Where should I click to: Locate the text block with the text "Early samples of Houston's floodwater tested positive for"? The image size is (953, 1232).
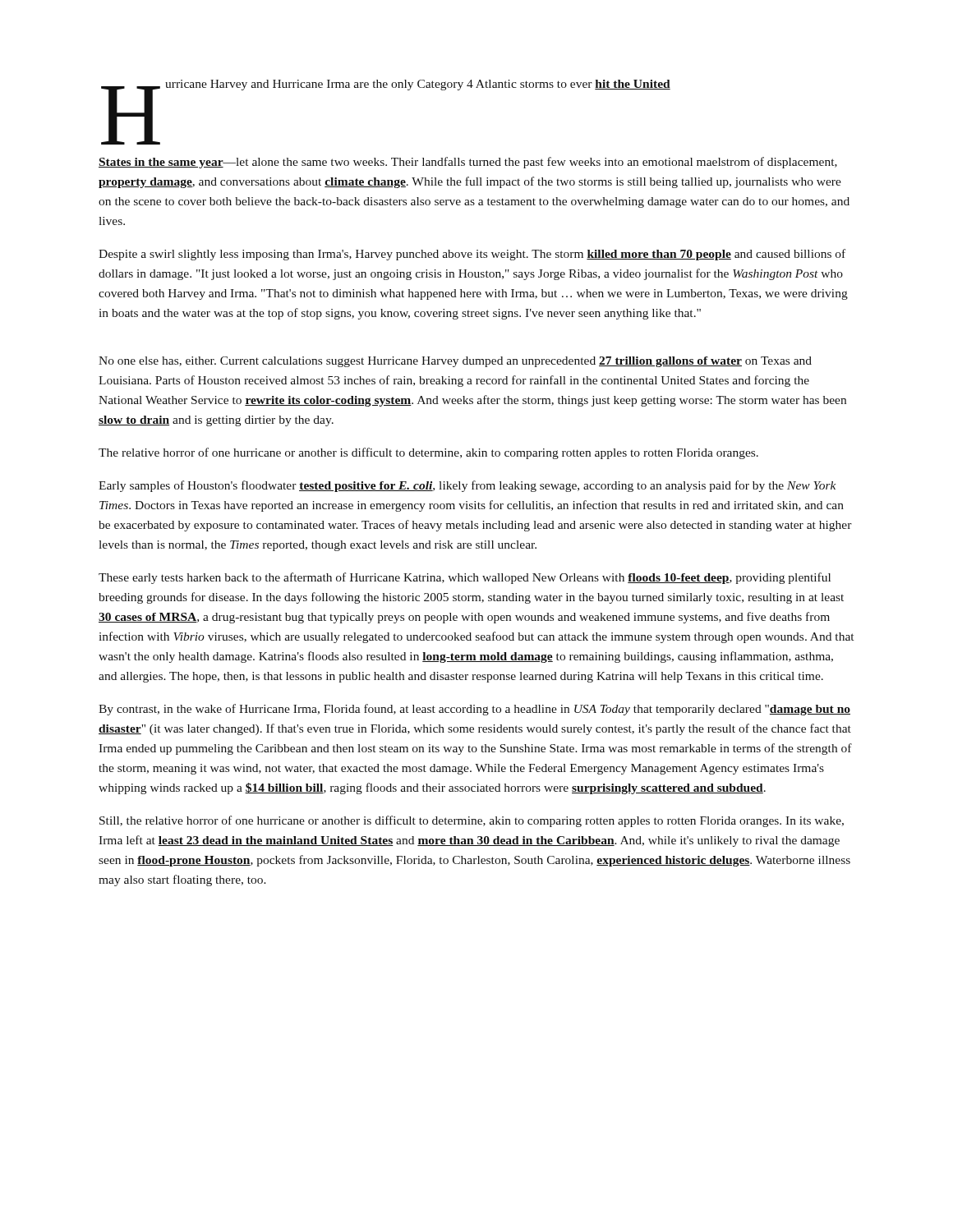click(475, 514)
